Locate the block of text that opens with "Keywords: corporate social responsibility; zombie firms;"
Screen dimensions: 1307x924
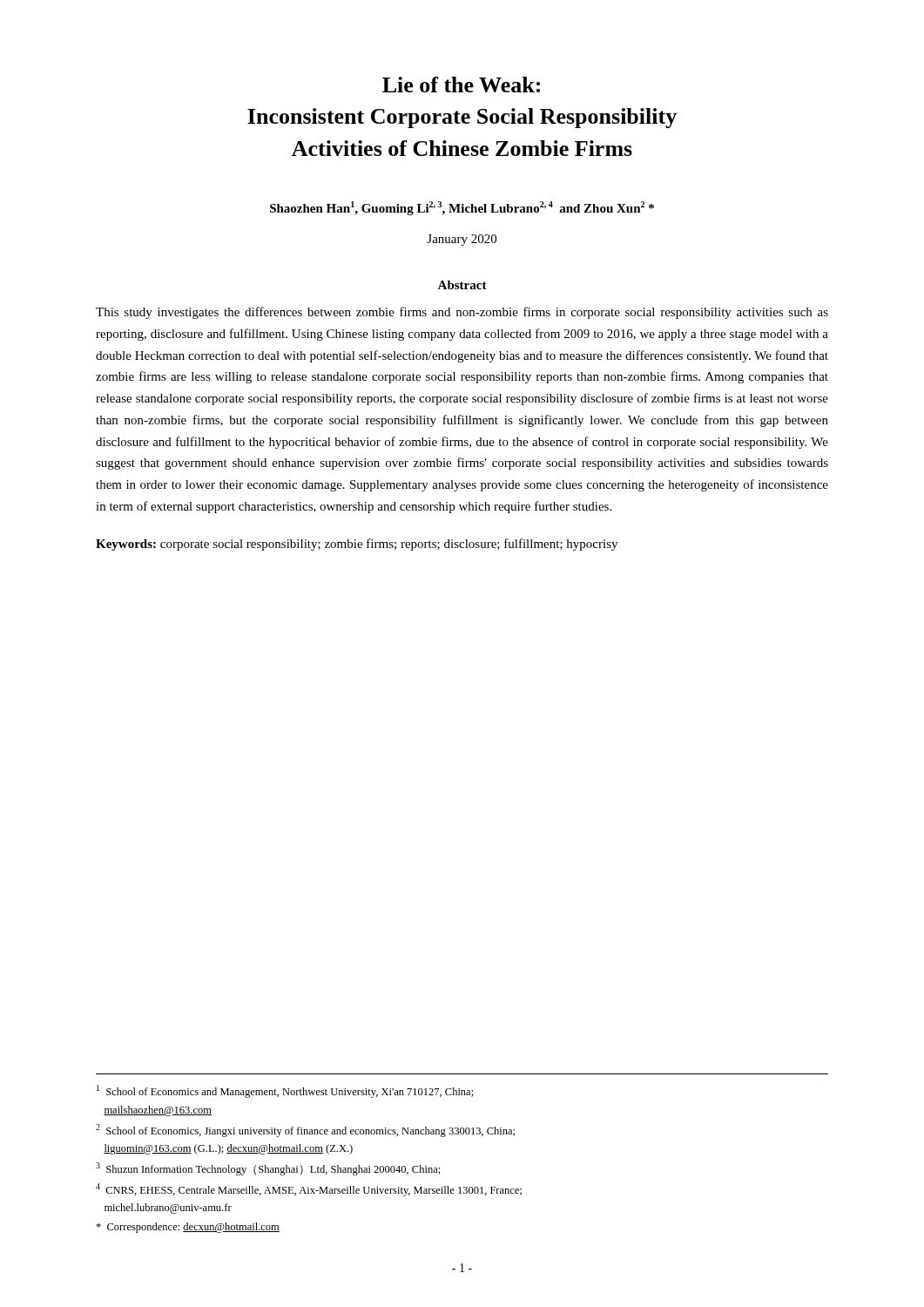tap(357, 543)
